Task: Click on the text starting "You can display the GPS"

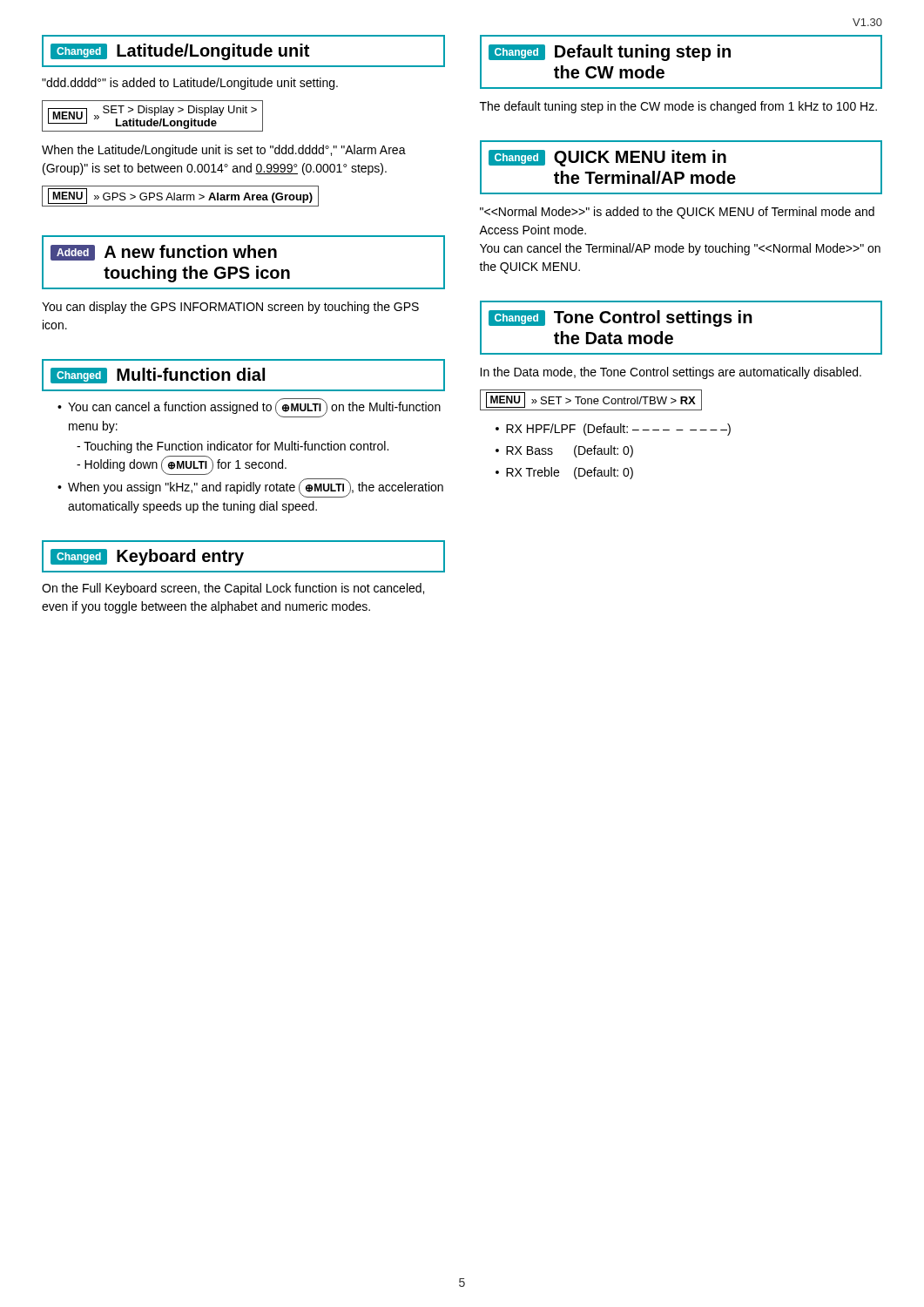Action: click(x=230, y=316)
